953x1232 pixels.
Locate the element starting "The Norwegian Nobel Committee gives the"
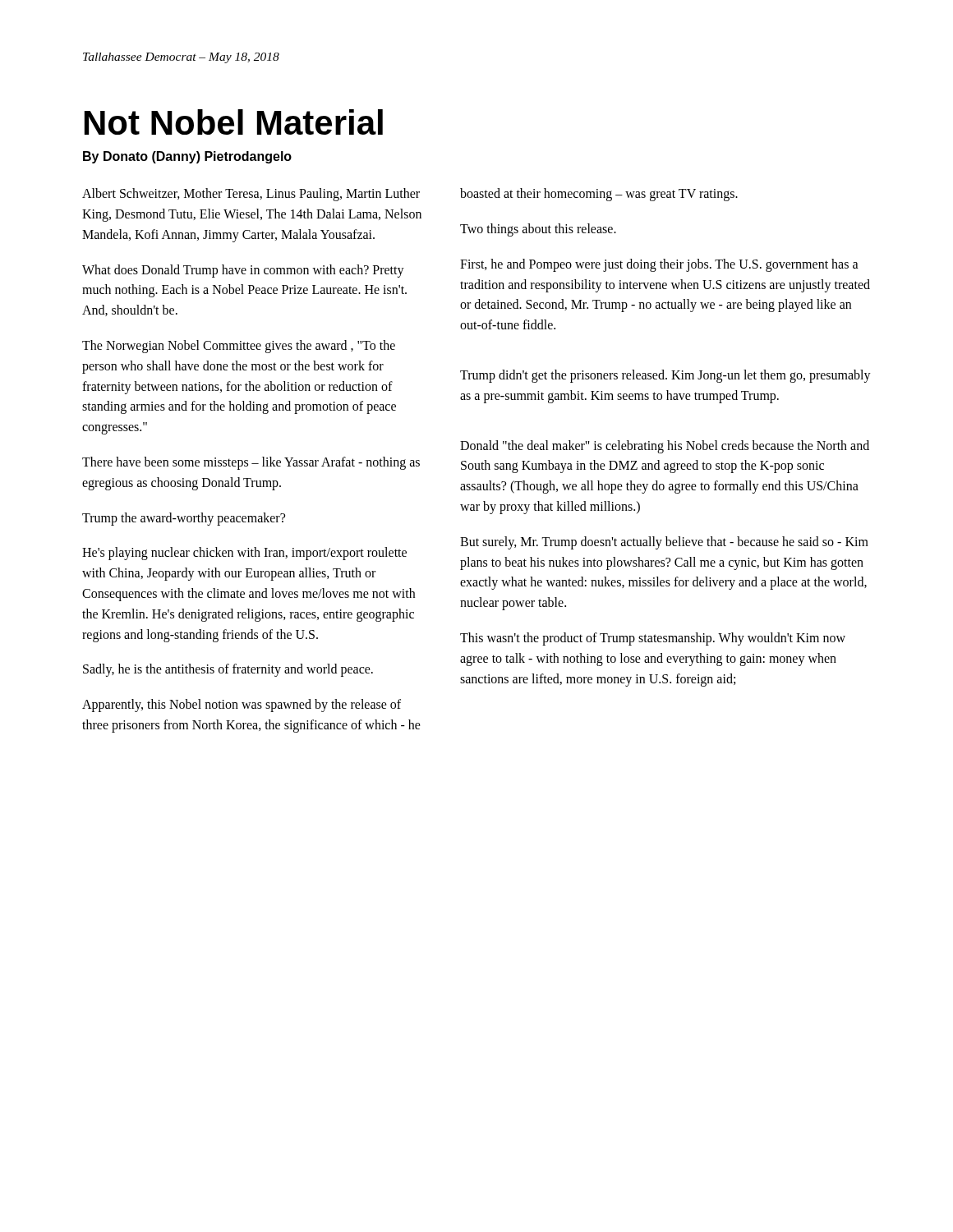(x=255, y=387)
